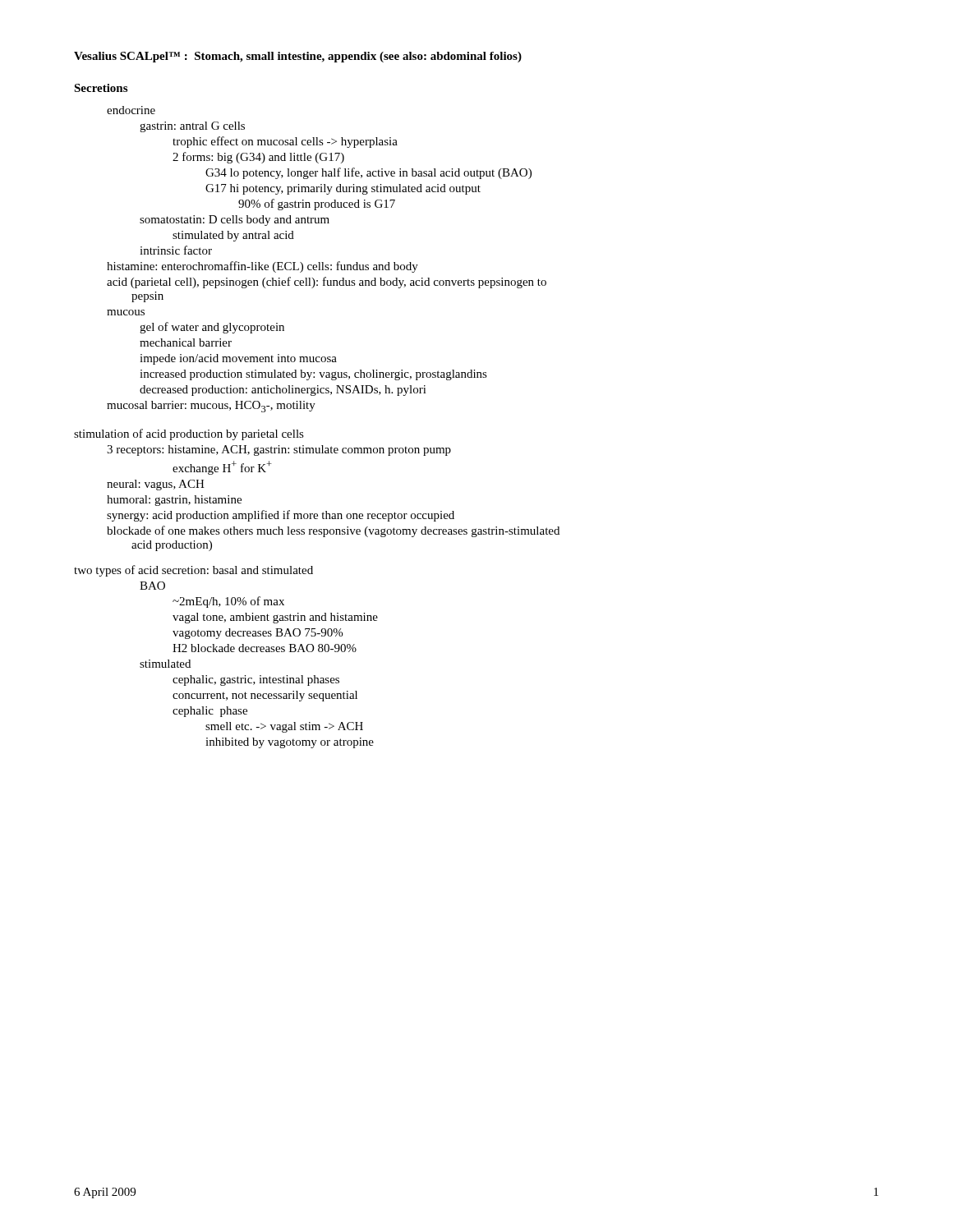
Task: Navigate to the region starting "G34 lo potency, longer half life, active"
Action: (369, 172)
